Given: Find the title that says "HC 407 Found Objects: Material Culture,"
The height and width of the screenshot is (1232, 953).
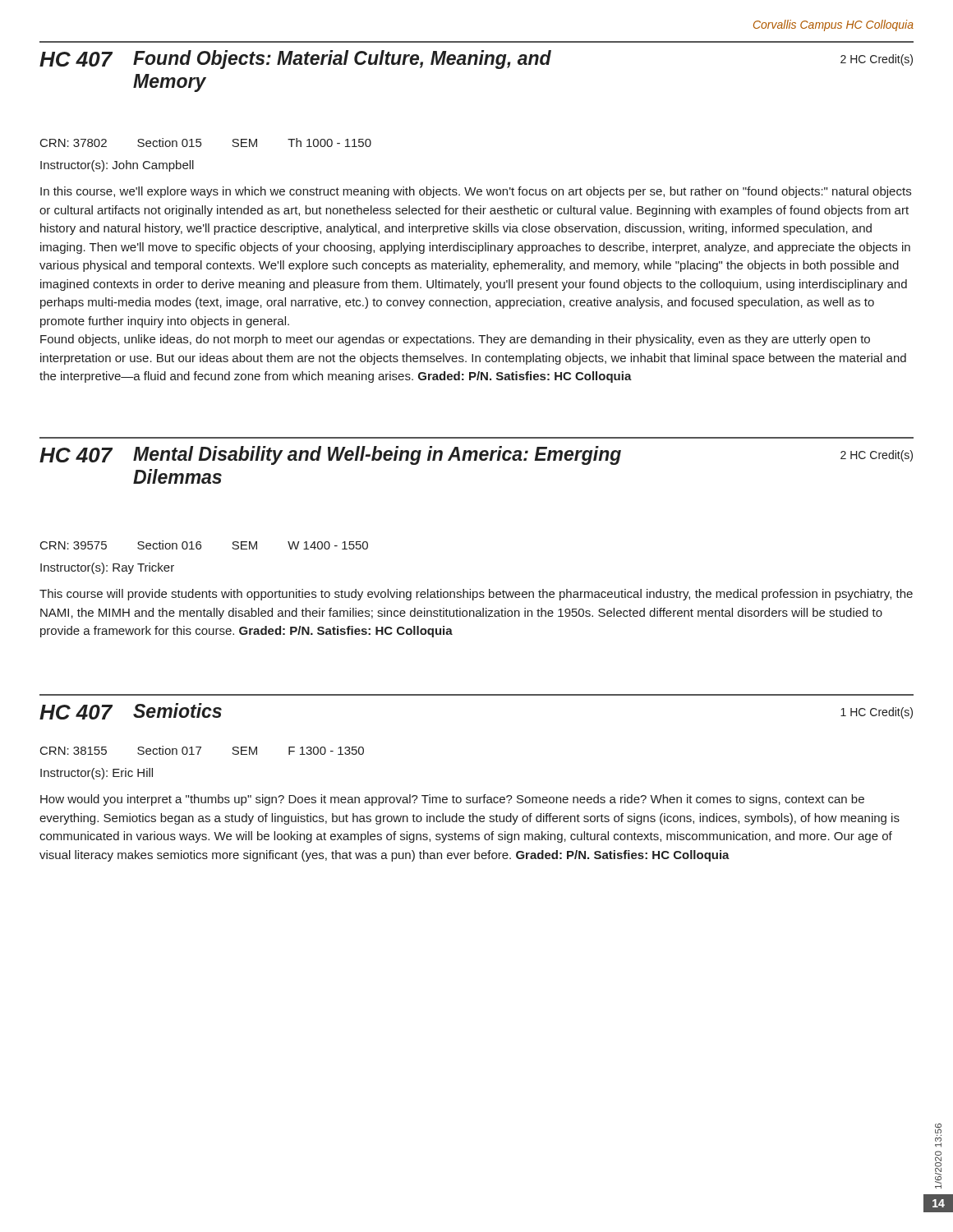Looking at the screenshot, I should [x=476, y=67].
